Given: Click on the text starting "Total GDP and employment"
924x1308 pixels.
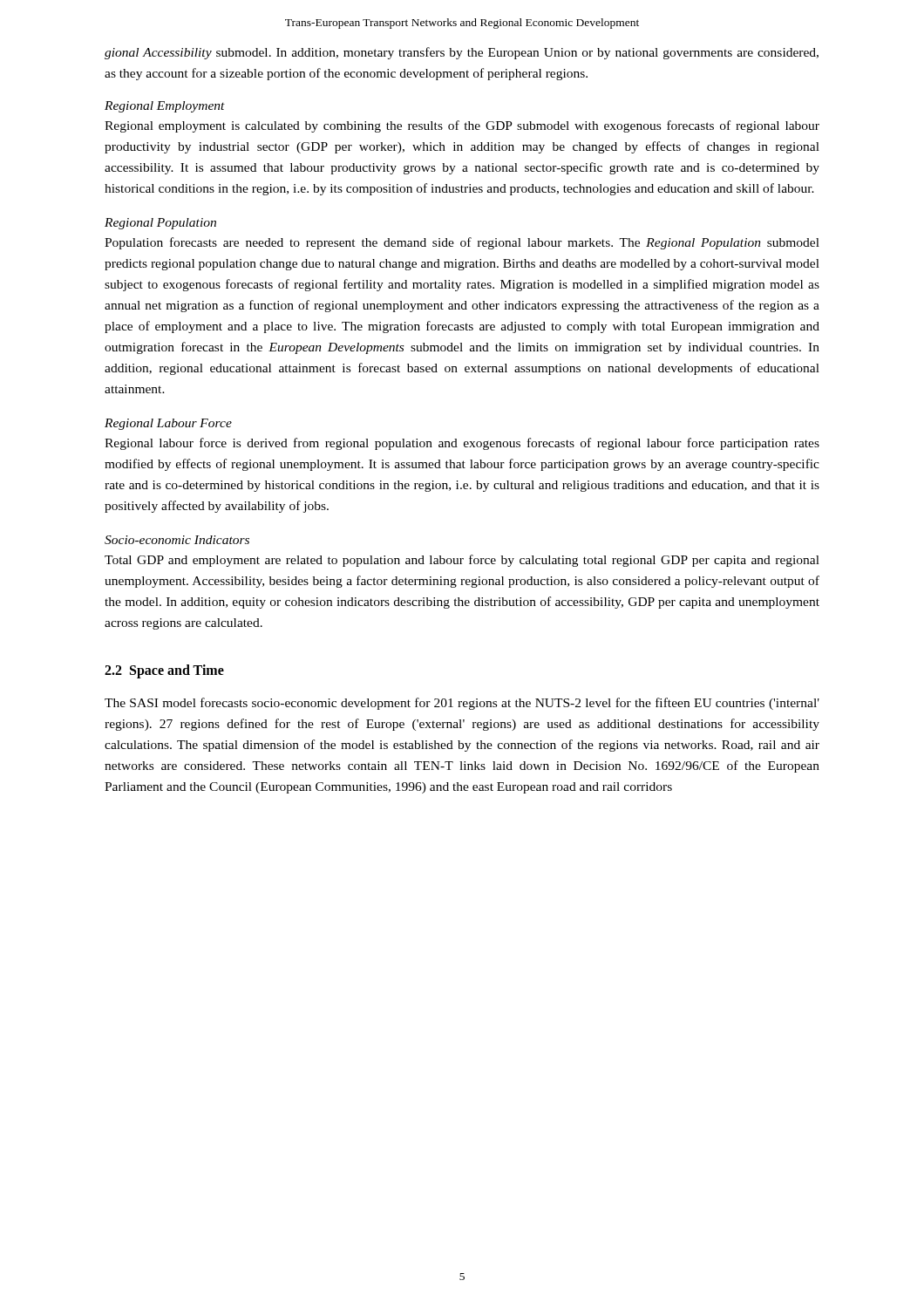Looking at the screenshot, I should (x=462, y=591).
